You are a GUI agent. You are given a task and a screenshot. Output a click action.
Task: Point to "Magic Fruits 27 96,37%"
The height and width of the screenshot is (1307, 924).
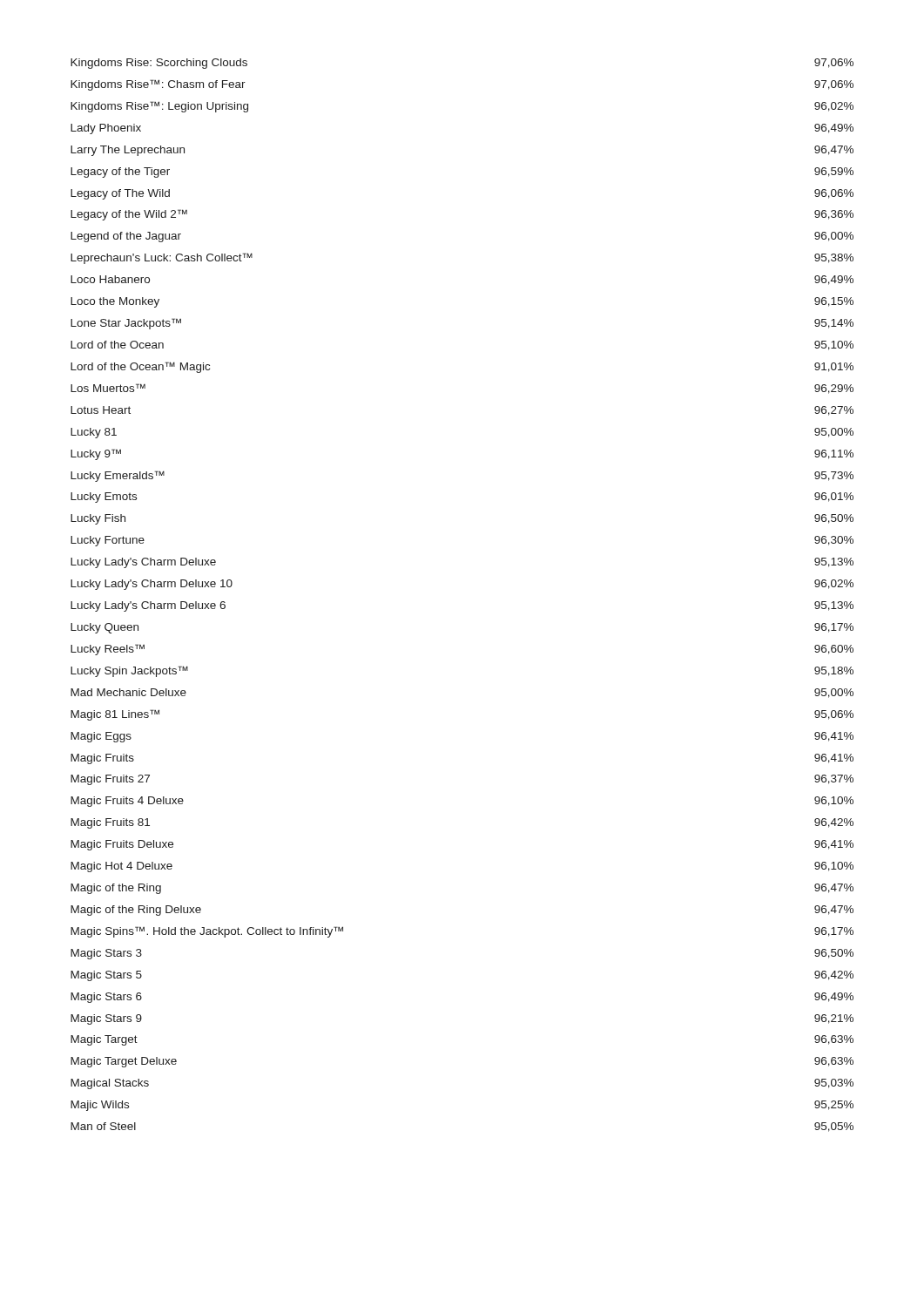pos(108,779)
